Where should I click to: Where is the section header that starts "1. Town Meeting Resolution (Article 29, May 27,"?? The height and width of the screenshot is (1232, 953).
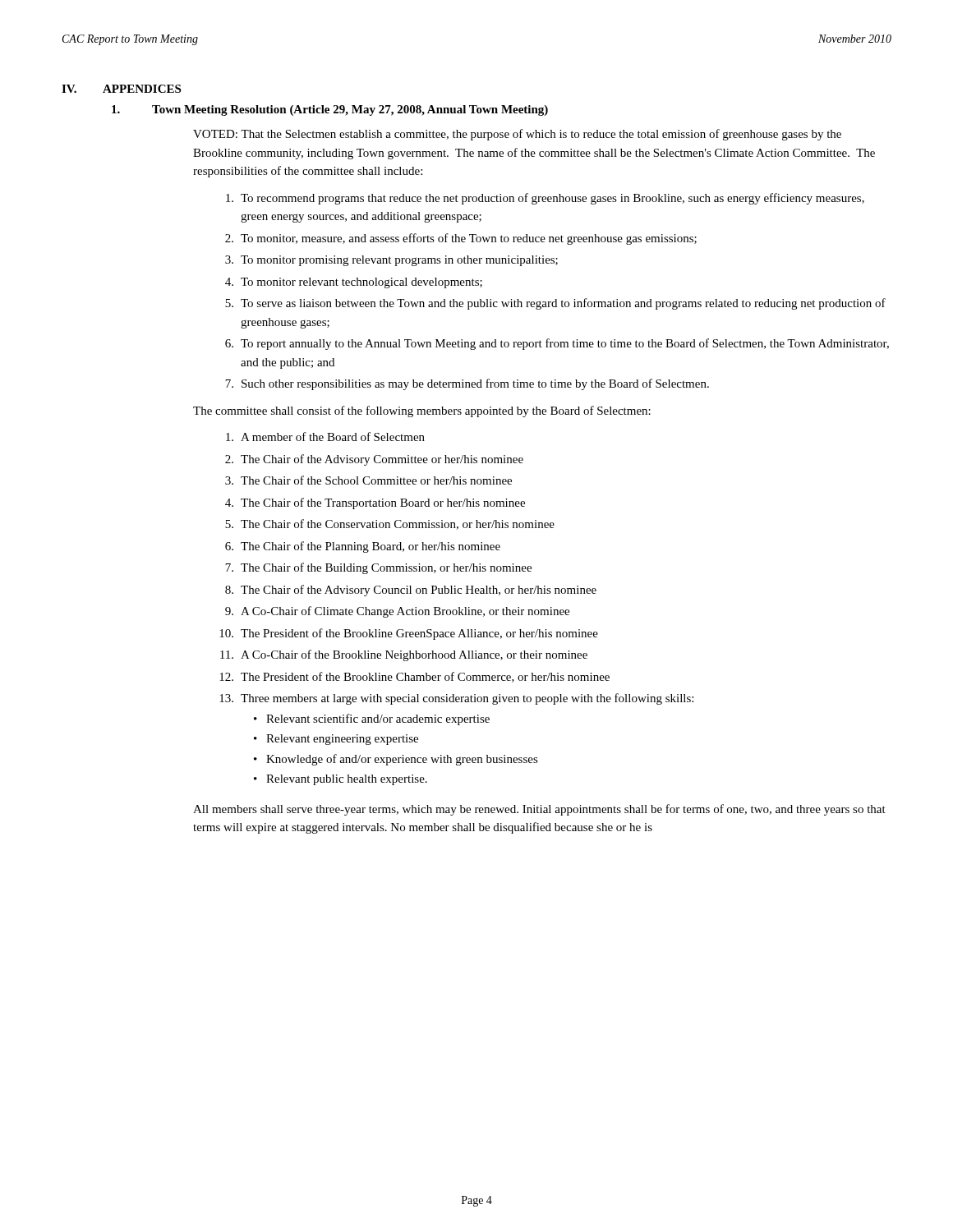330,110
